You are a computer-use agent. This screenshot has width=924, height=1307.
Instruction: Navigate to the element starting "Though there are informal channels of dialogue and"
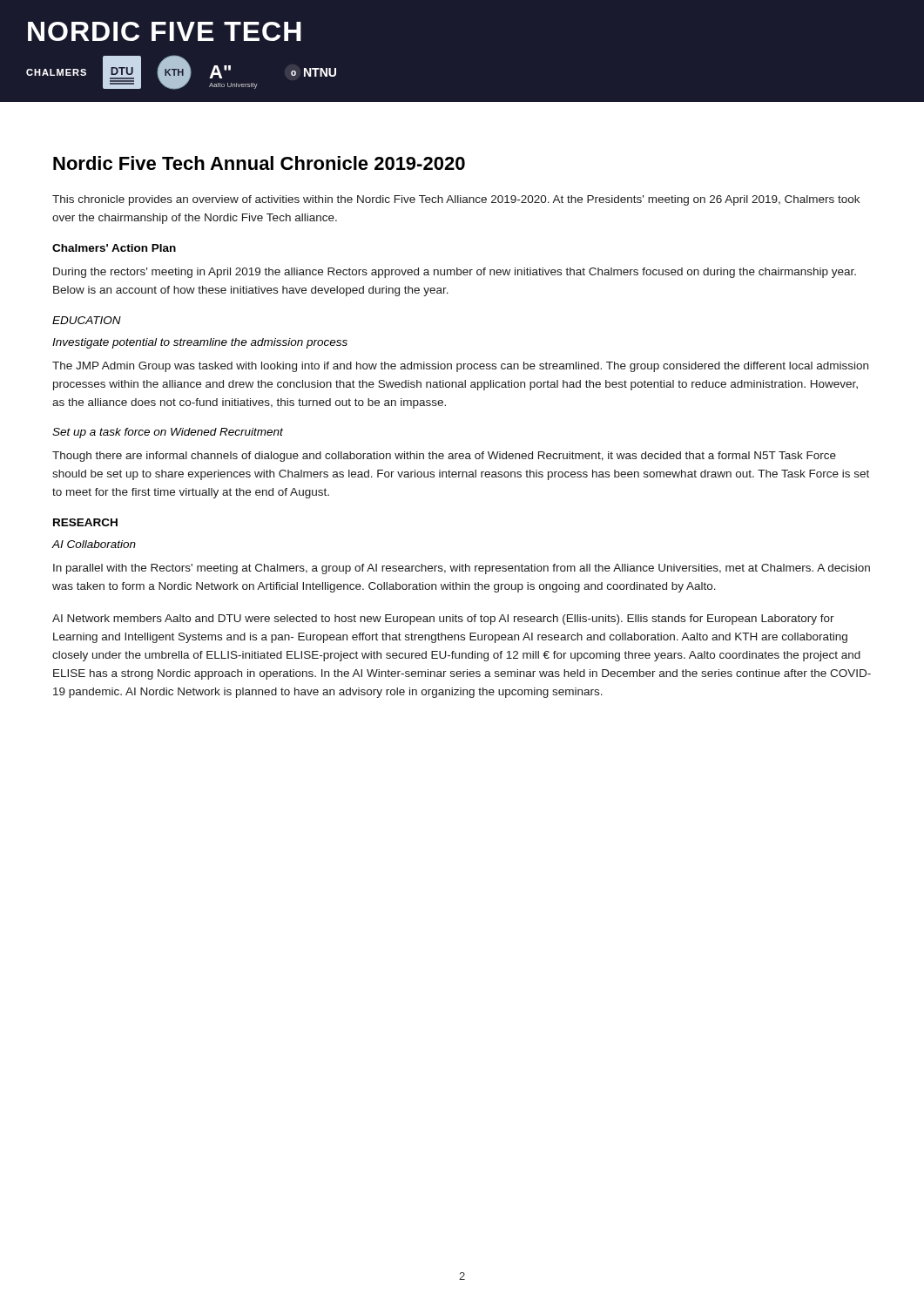[x=461, y=474]
